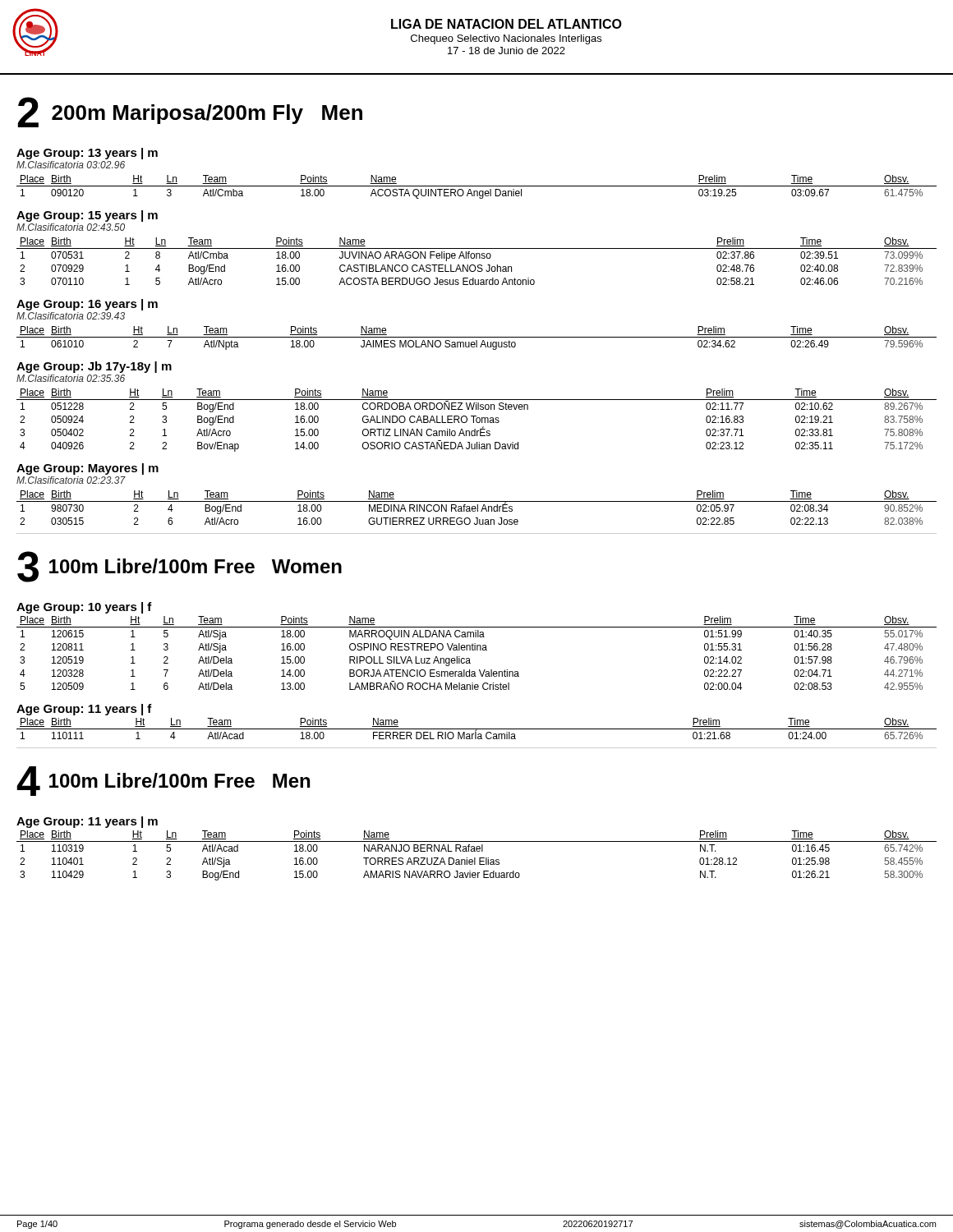This screenshot has height=1232, width=953.
Task: Click on the table containing "ACOSTA BERDUGO Jesus"
Action: point(476,262)
